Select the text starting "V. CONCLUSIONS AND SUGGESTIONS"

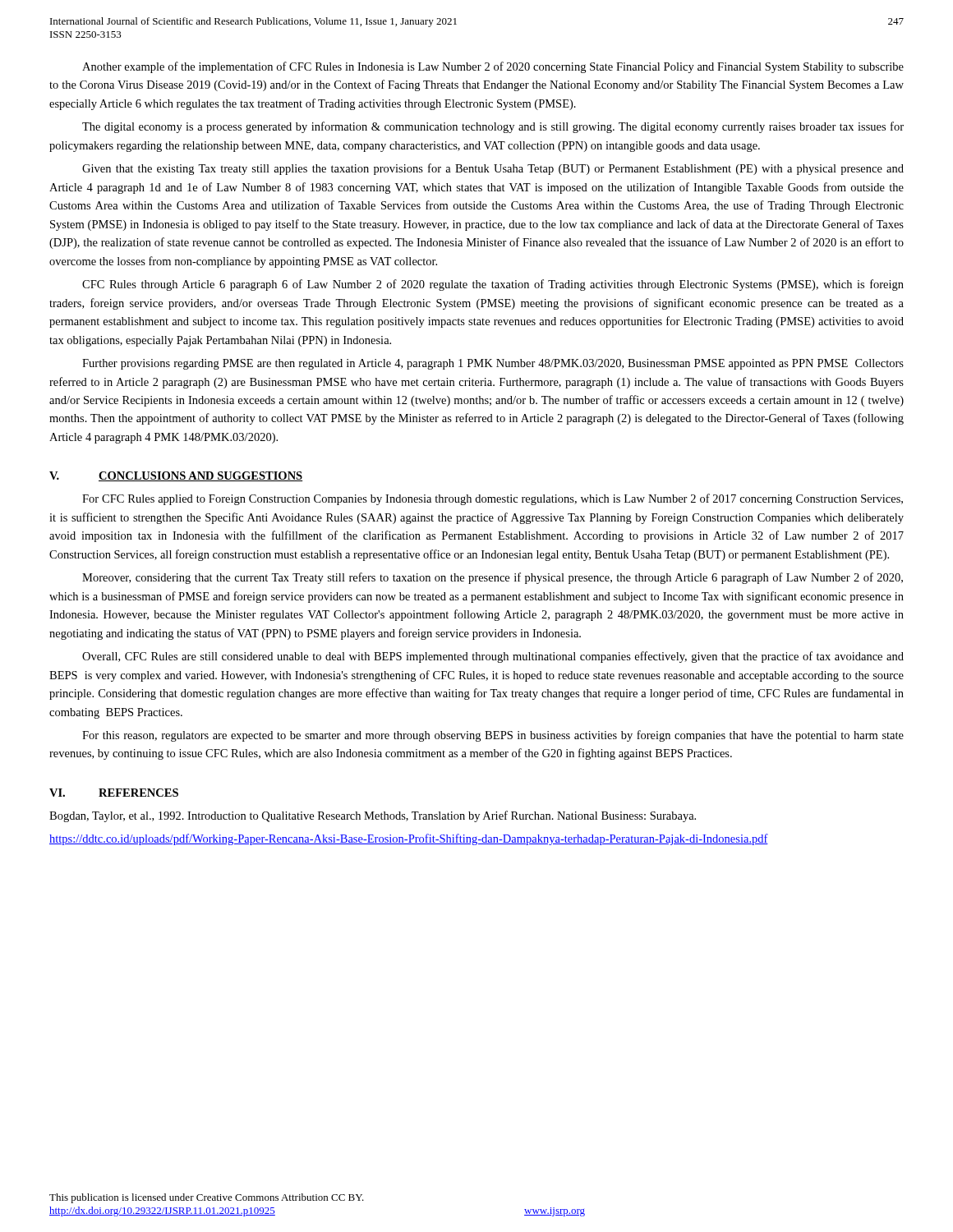176,476
